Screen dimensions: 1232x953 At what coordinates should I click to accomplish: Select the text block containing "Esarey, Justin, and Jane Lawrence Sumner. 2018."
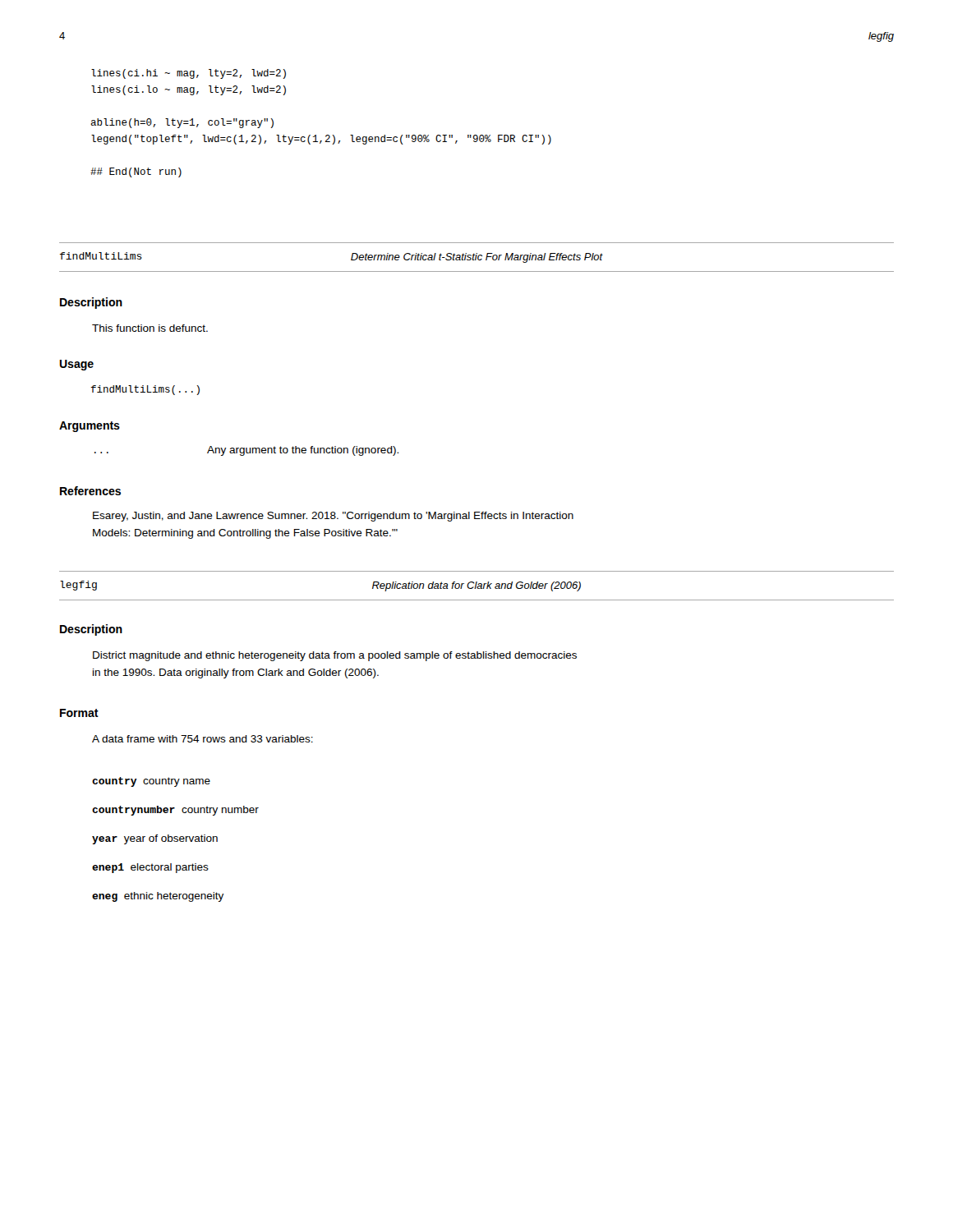[x=333, y=524]
